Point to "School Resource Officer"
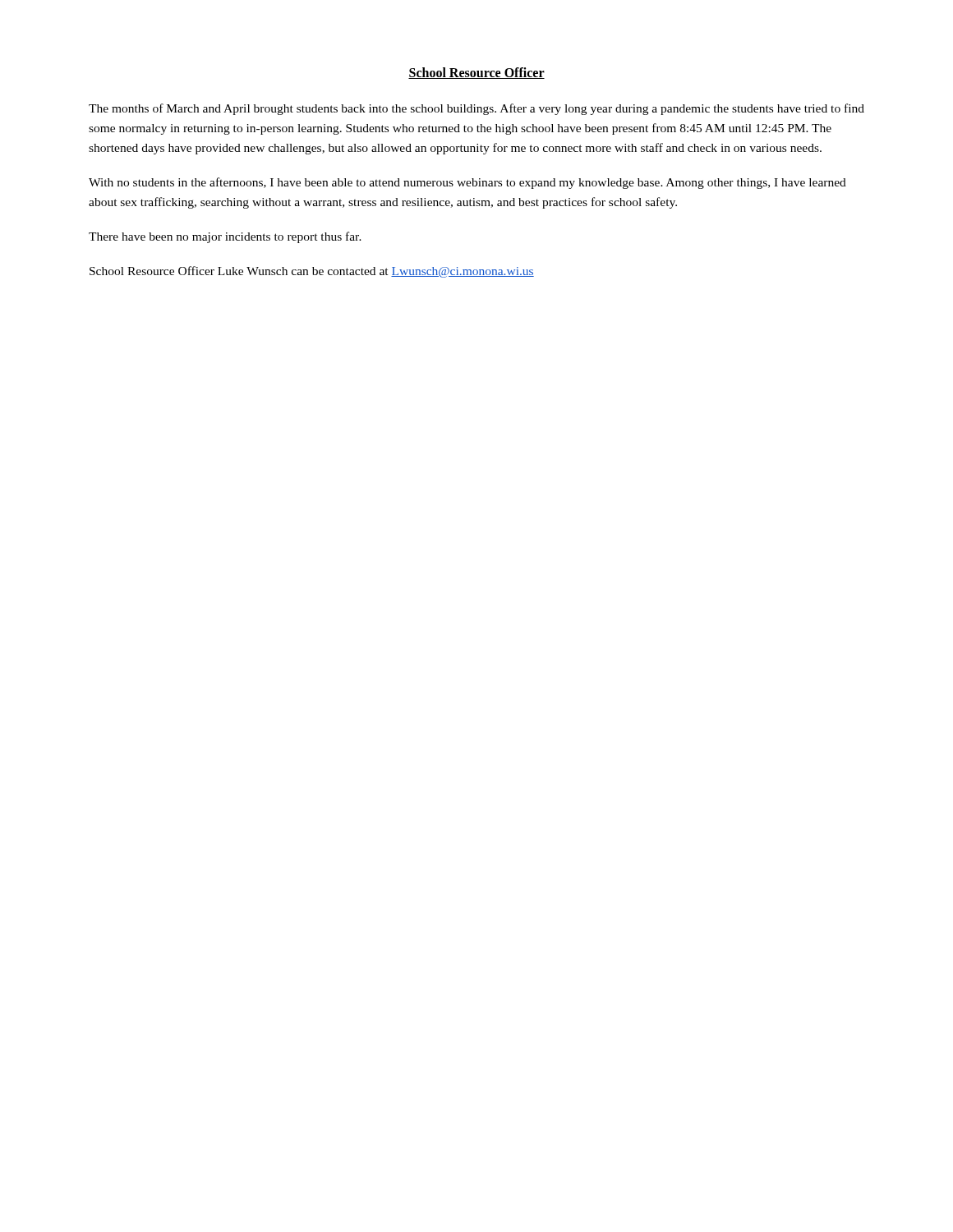The image size is (953, 1232). 476,73
